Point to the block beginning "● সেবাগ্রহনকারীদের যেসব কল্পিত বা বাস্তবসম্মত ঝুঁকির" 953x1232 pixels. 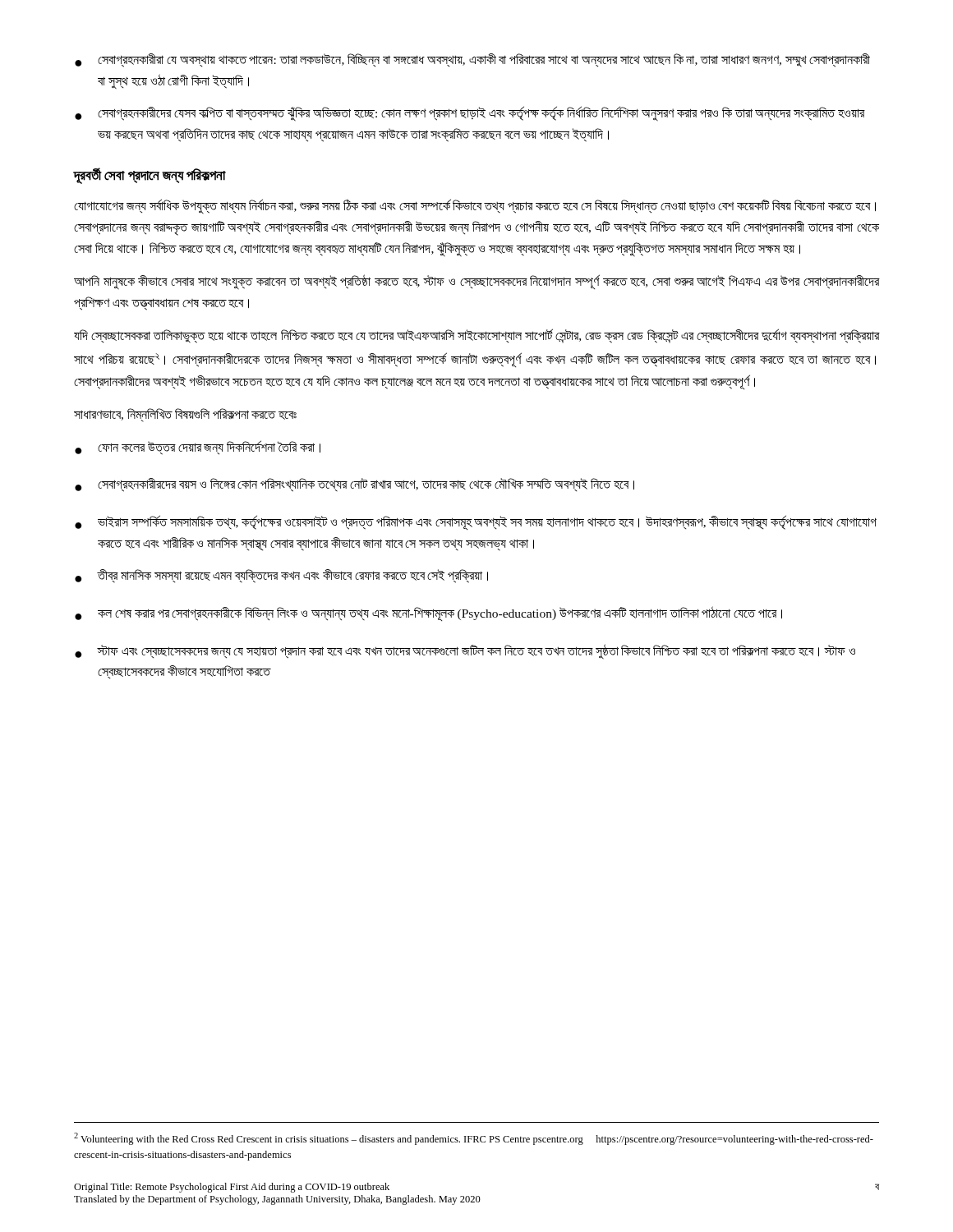pyautogui.click(x=476, y=124)
